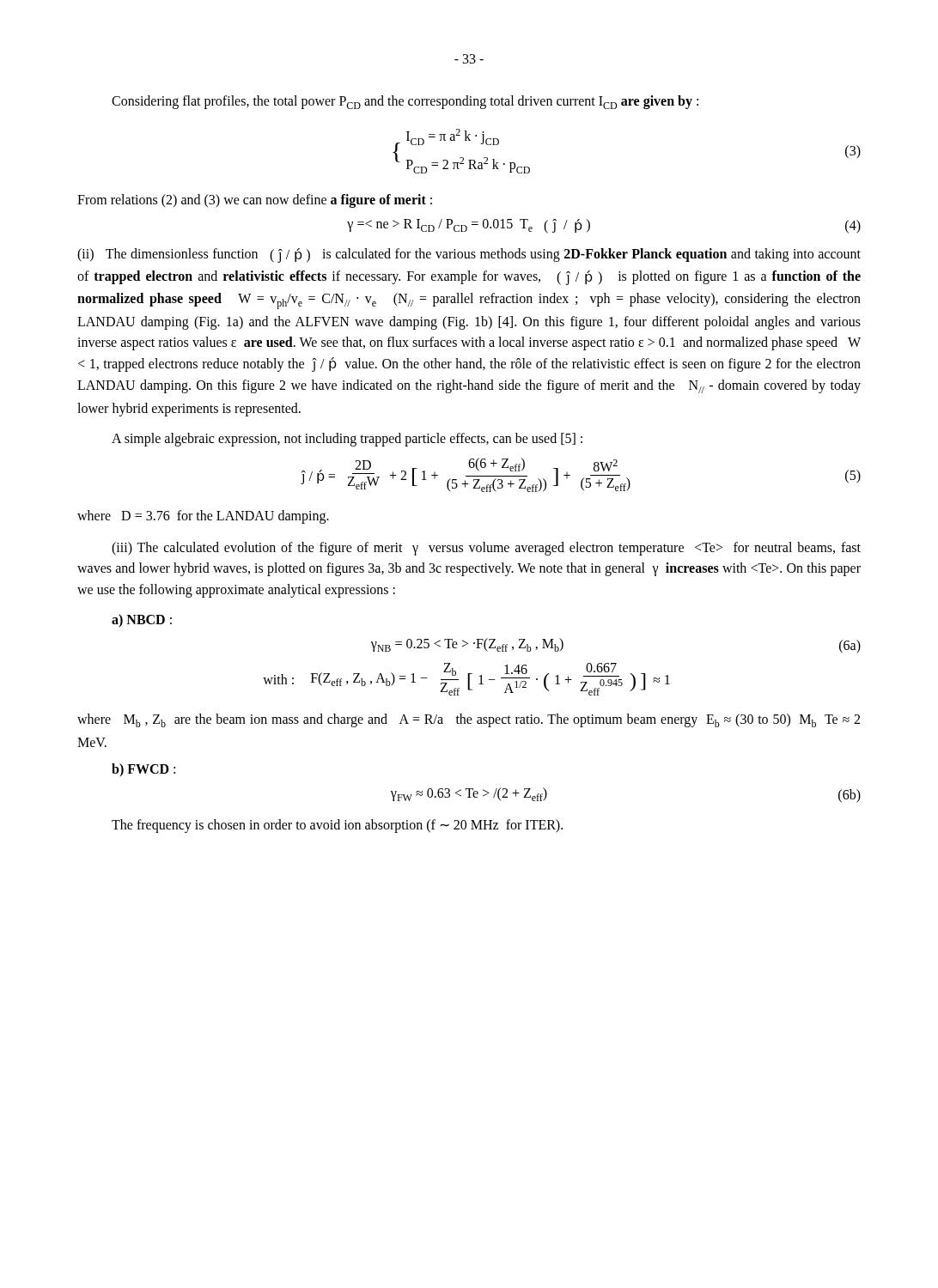Click the formula that begins "γNB = 0.25 ·F(Zeff ,"
Screen dimensions: 1288x938
[465, 645]
